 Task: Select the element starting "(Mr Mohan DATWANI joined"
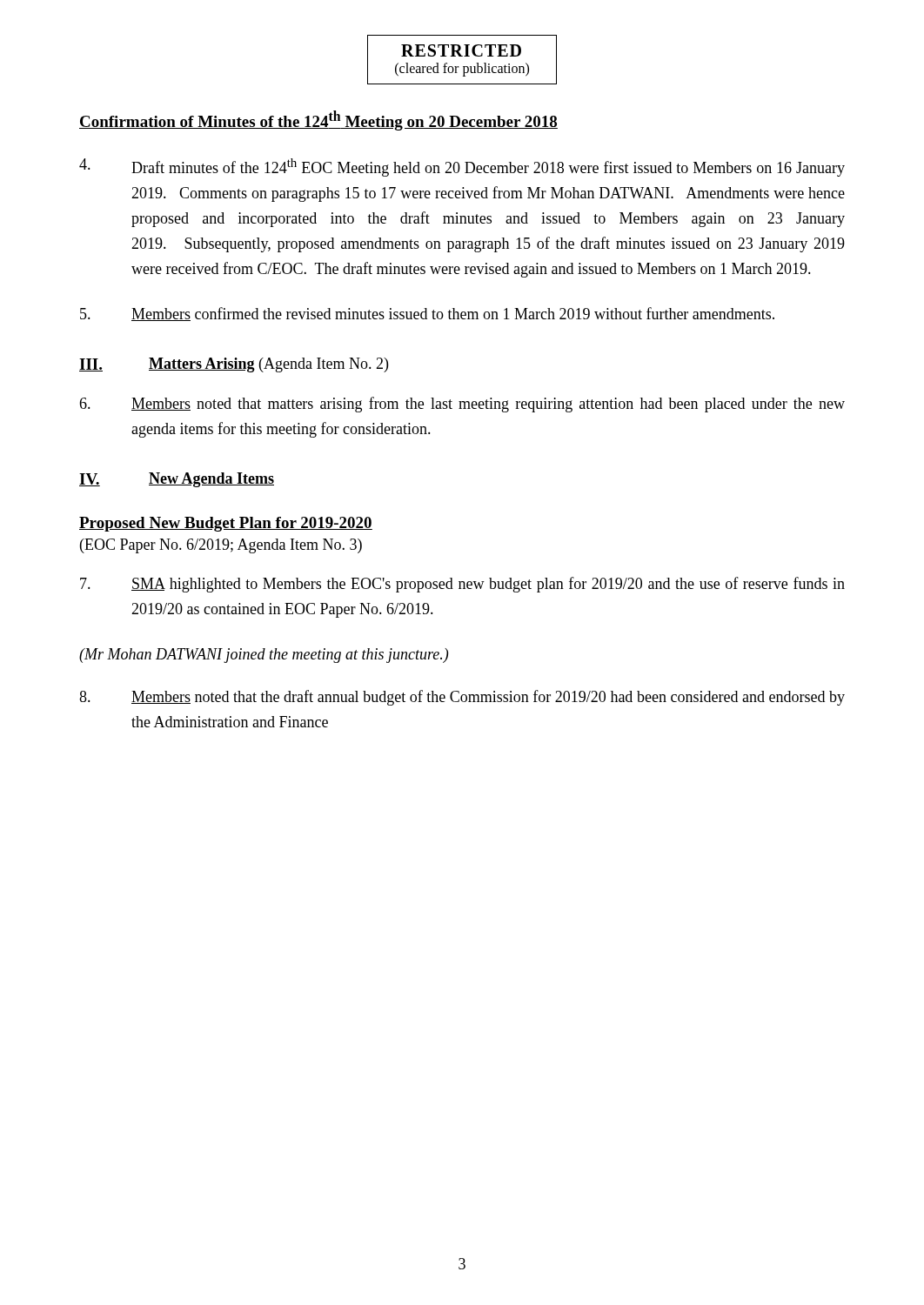pos(264,655)
